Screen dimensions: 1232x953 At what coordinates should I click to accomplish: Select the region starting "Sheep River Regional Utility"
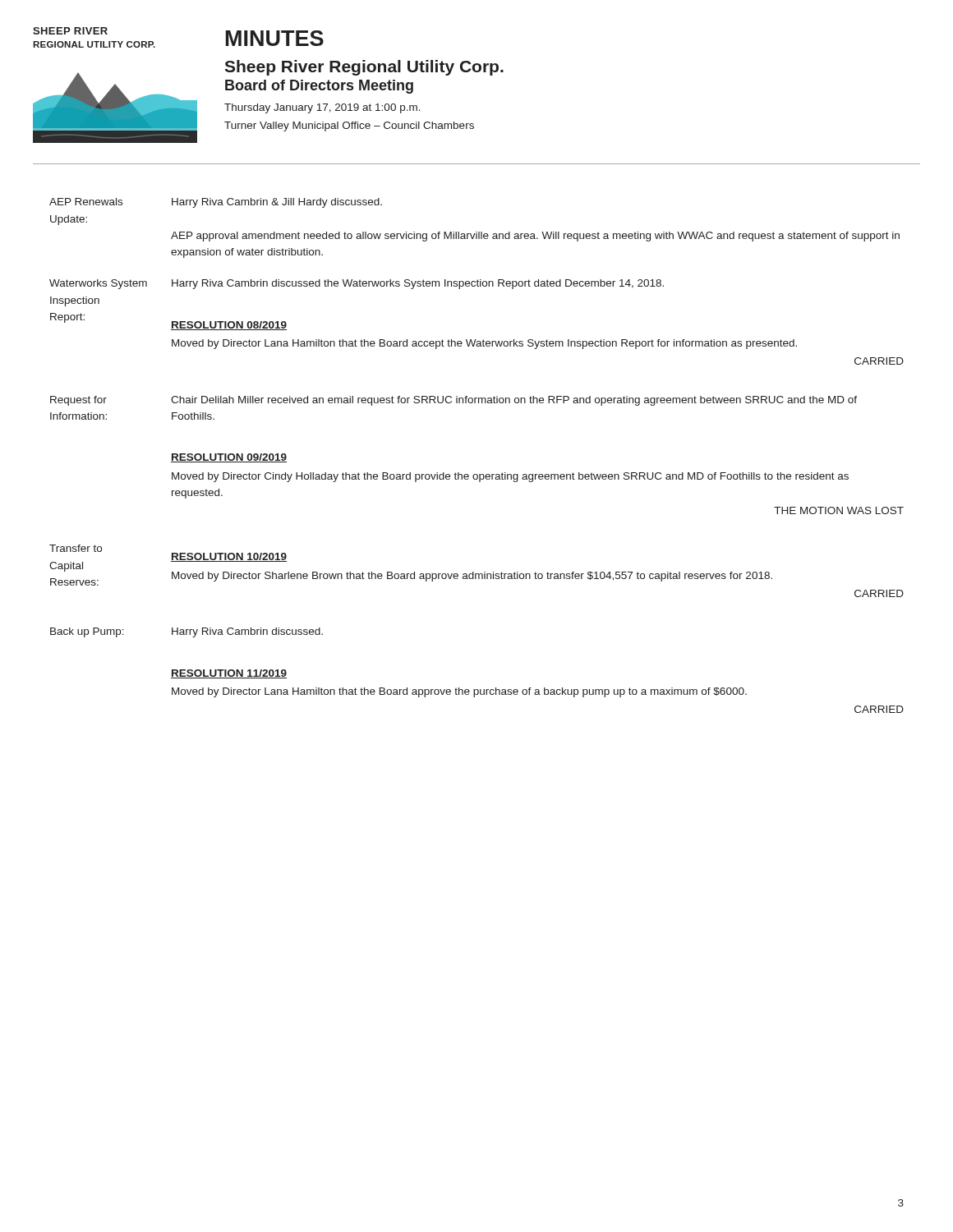[x=364, y=66]
